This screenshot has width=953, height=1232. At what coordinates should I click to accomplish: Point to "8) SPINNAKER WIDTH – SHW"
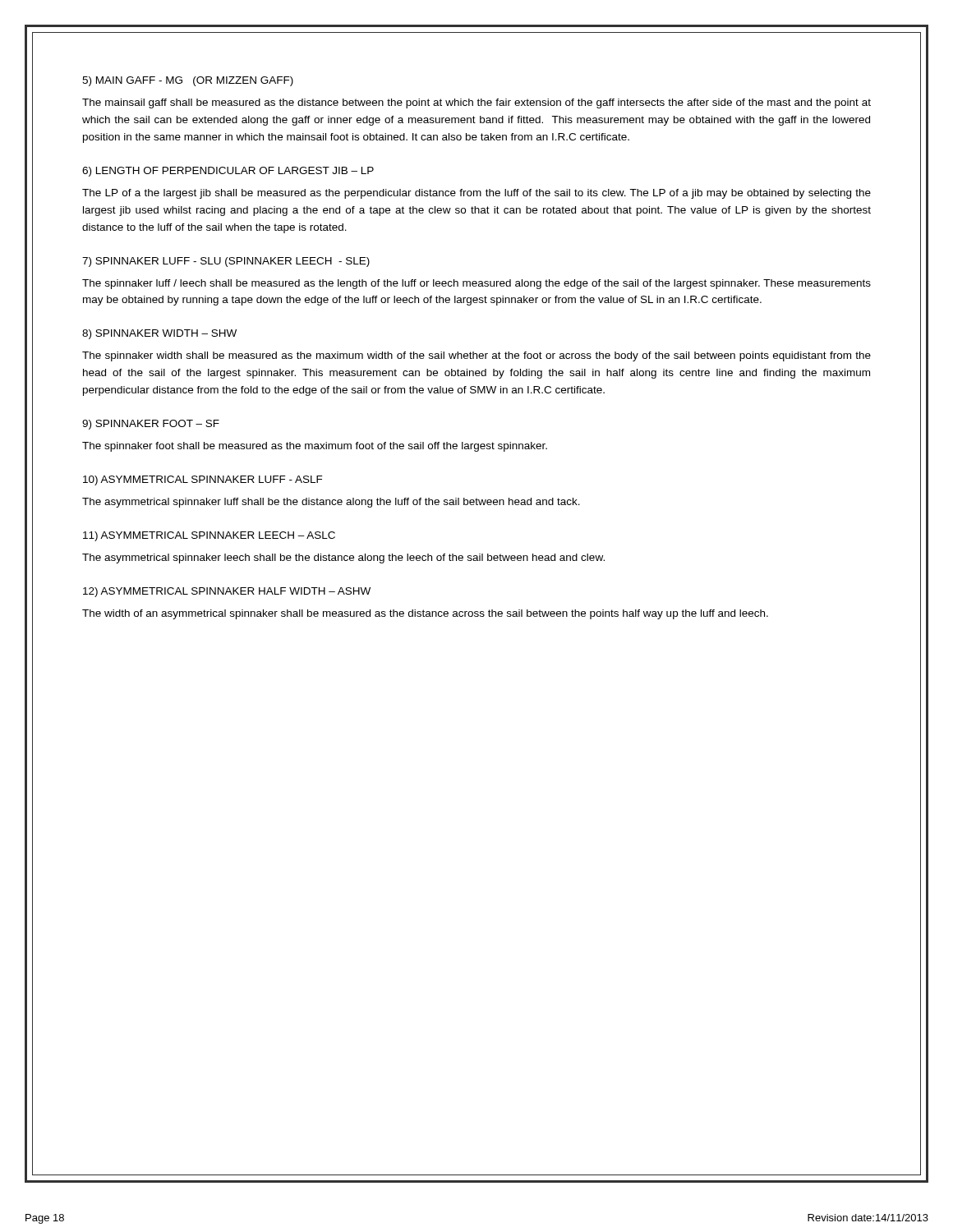pos(159,333)
